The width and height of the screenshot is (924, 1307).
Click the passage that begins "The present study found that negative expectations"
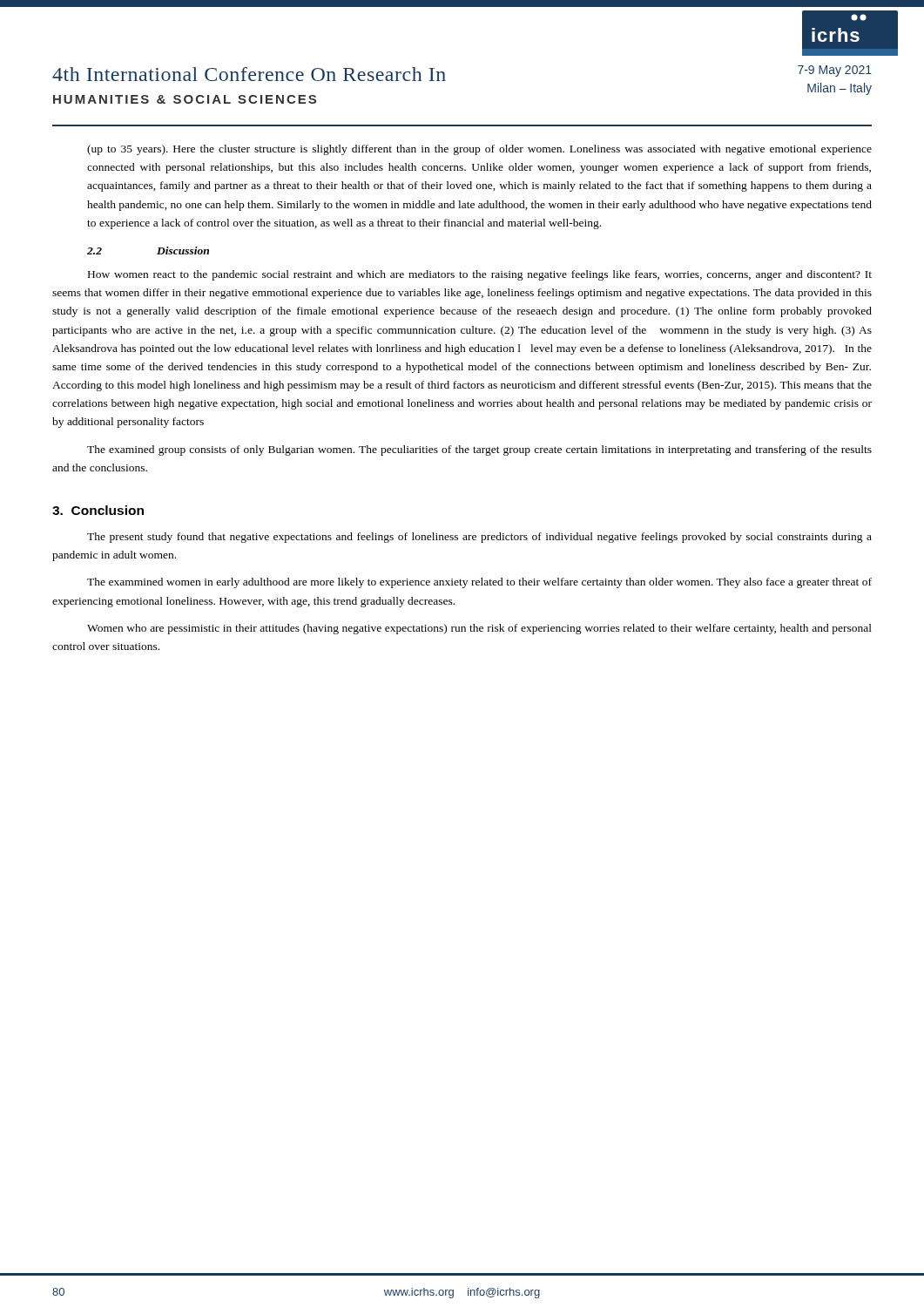click(462, 546)
